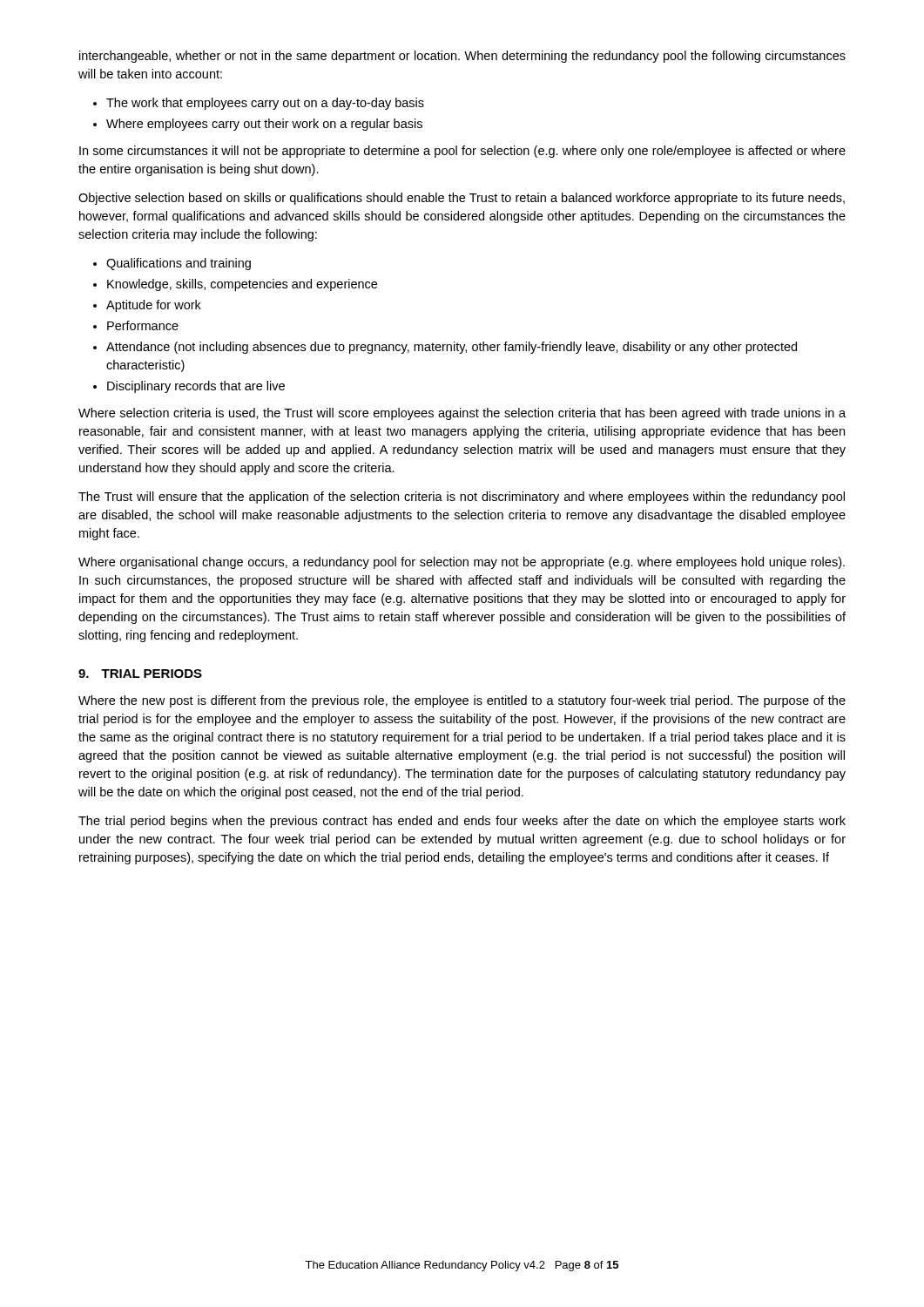Image resolution: width=924 pixels, height=1307 pixels.
Task: Find the passage starting "Attendance (not including absences due to pregnancy,"
Action: (x=476, y=357)
